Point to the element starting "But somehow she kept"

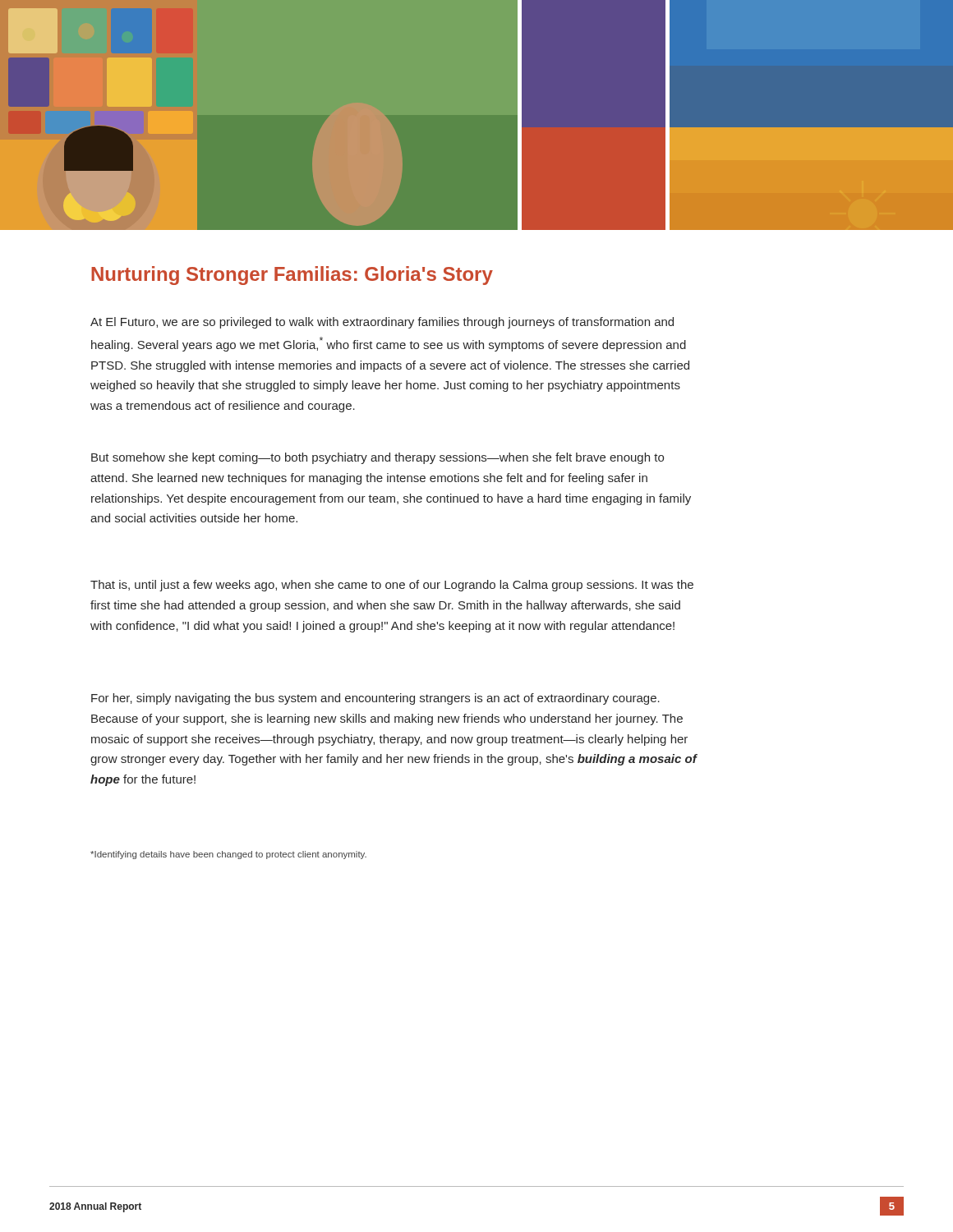pos(394,488)
